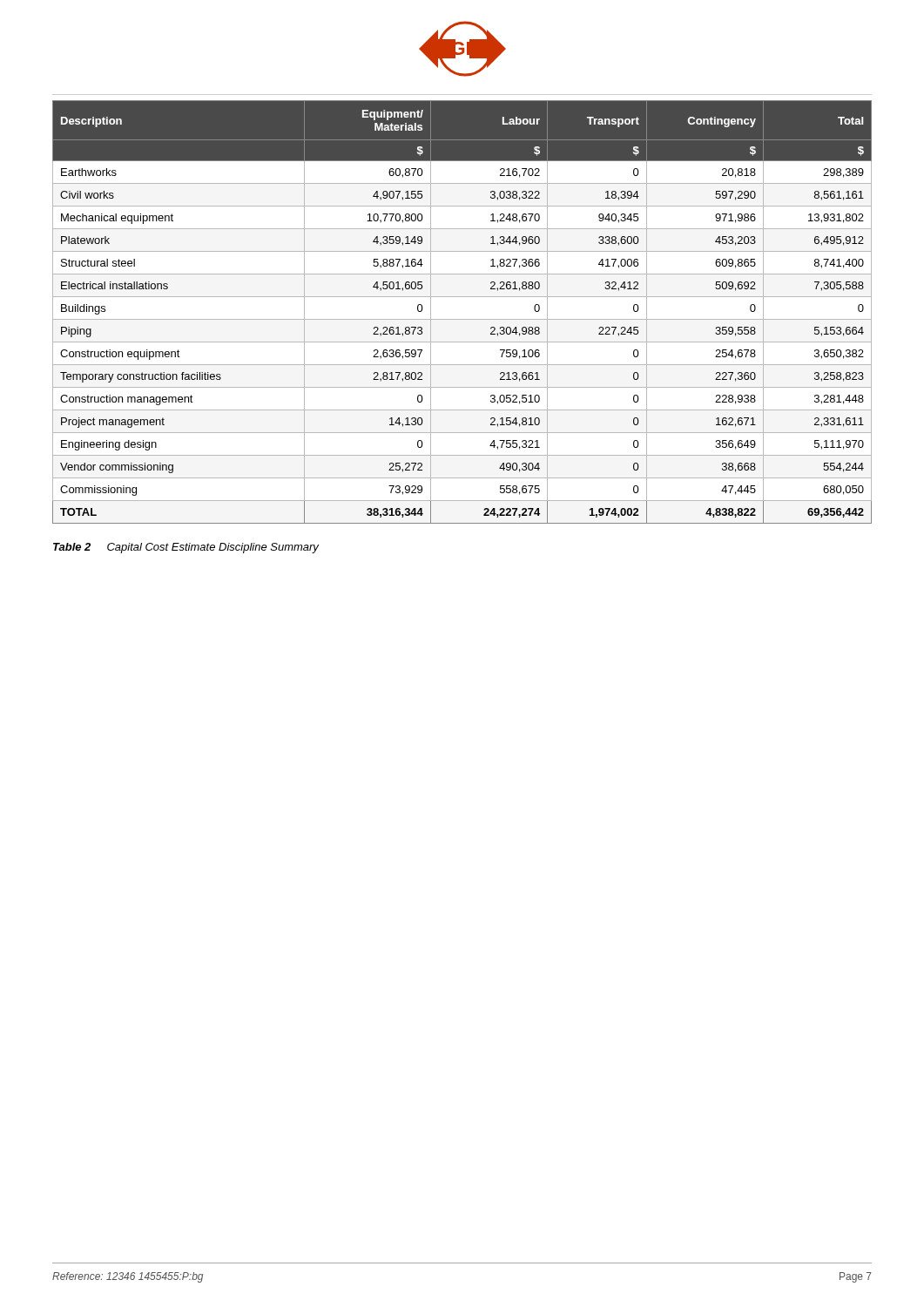The width and height of the screenshot is (924, 1307).
Task: Click on the logo
Action: tap(462, 51)
